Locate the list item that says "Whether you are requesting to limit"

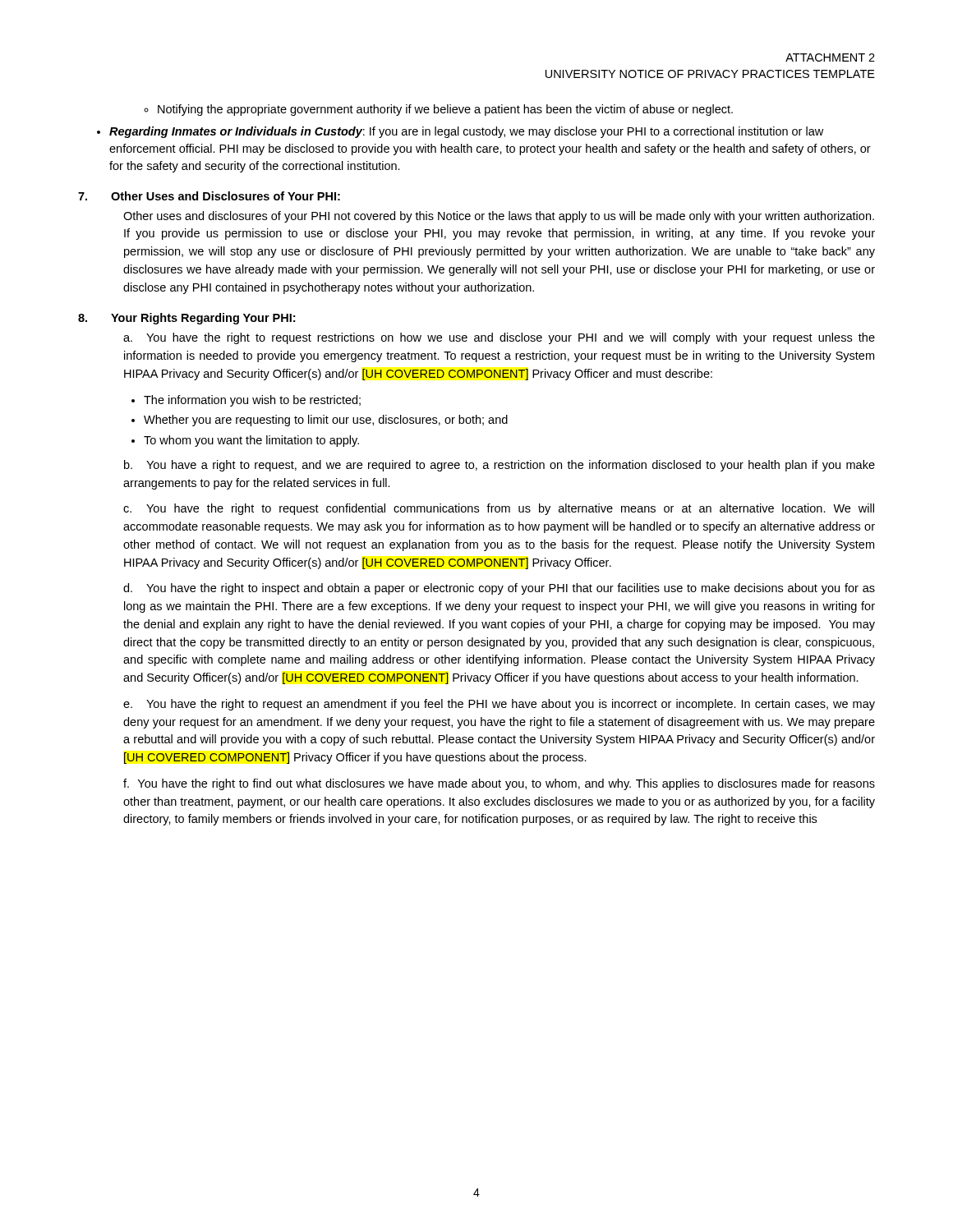[326, 420]
